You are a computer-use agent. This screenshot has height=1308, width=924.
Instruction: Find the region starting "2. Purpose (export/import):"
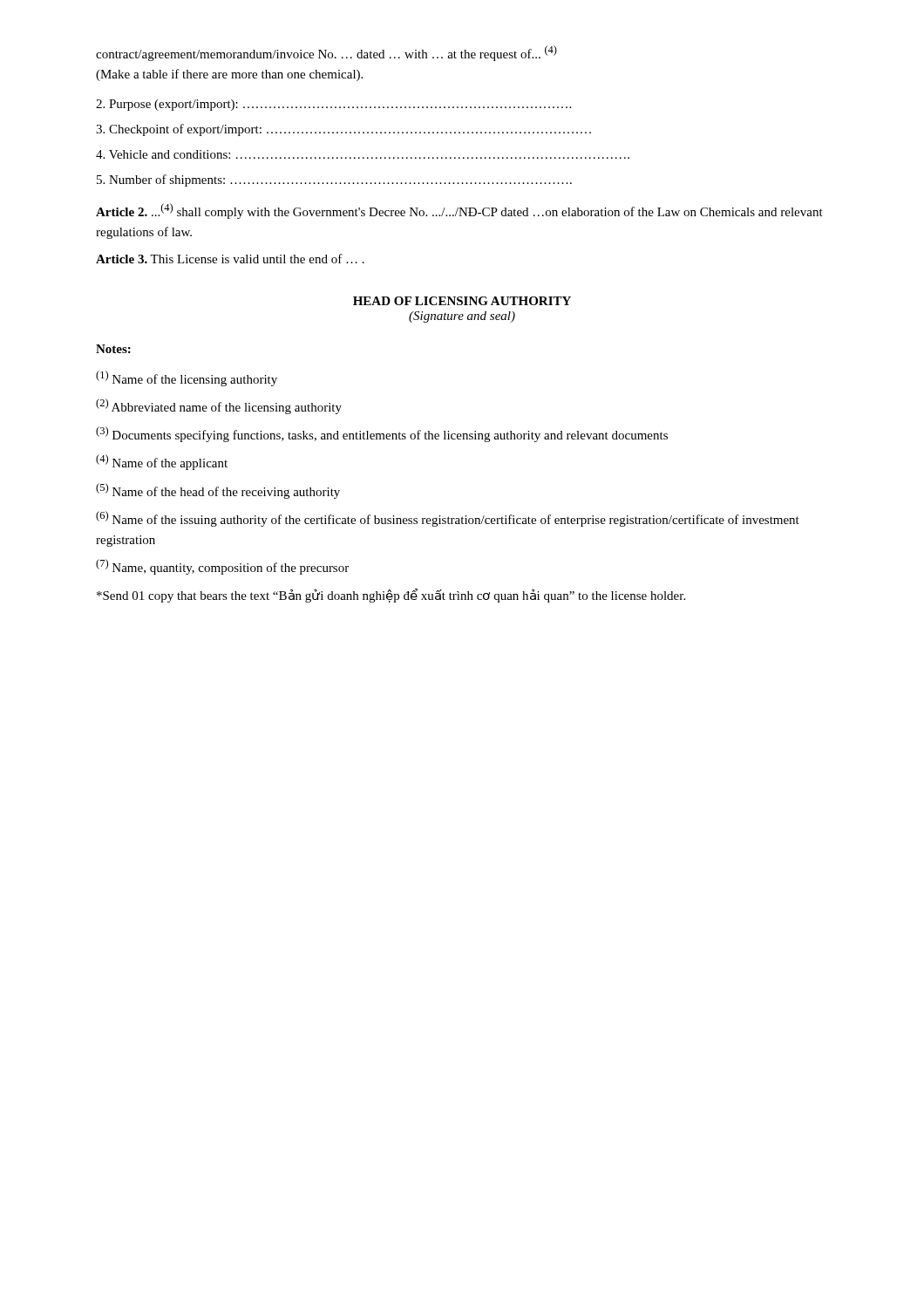[334, 103]
